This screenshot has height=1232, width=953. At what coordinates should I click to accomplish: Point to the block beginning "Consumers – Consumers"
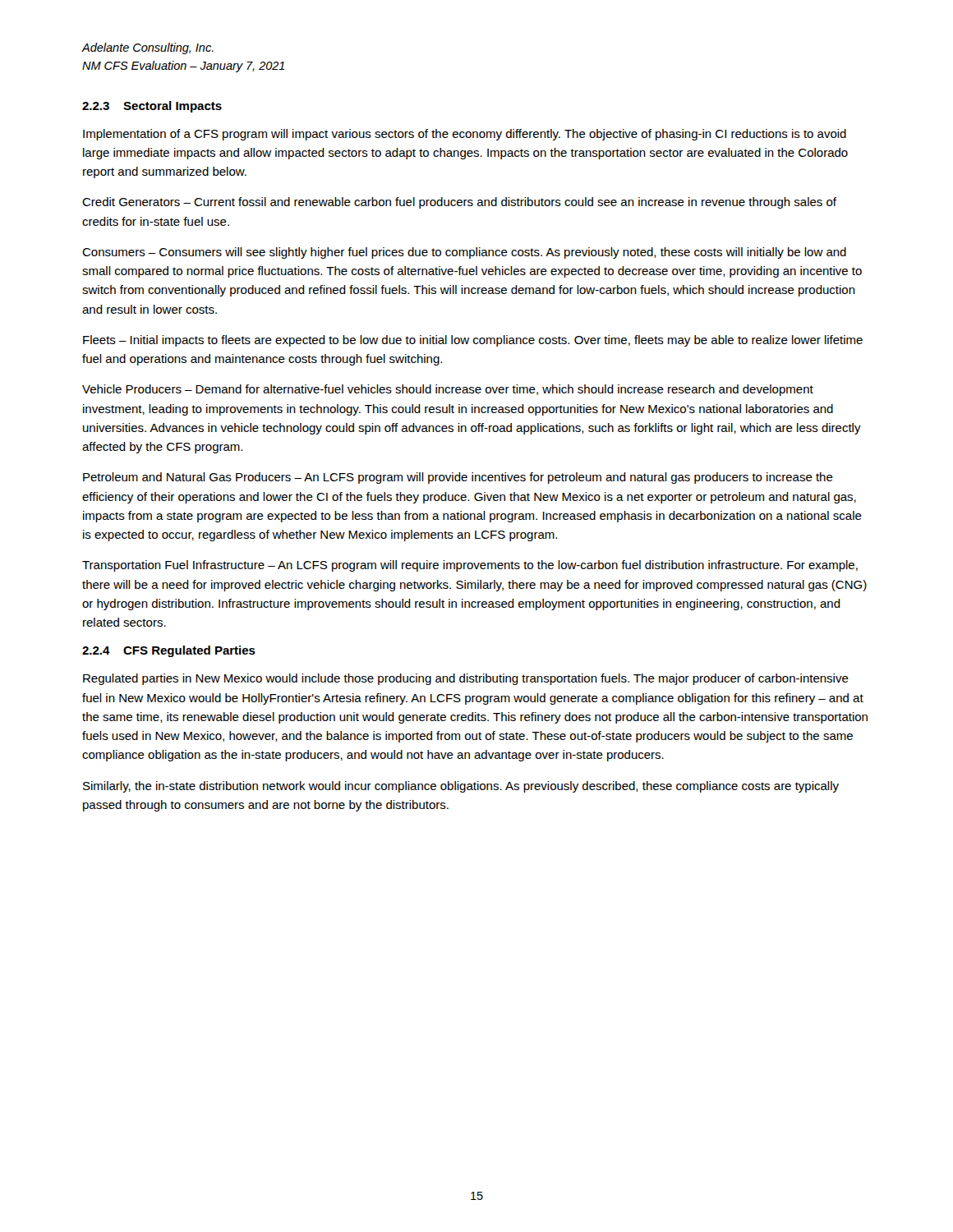point(472,280)
